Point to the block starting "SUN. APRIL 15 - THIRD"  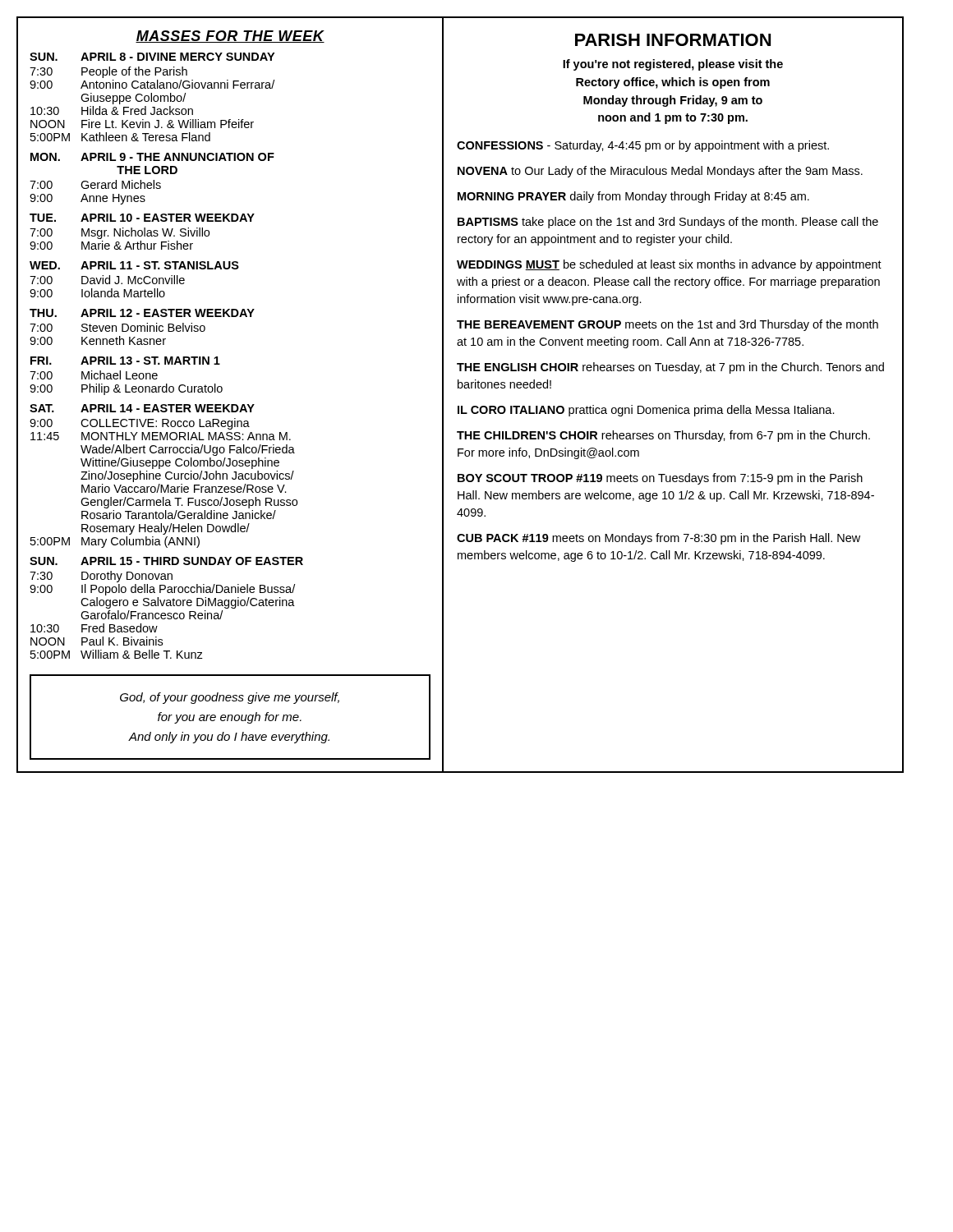[230, 608]
